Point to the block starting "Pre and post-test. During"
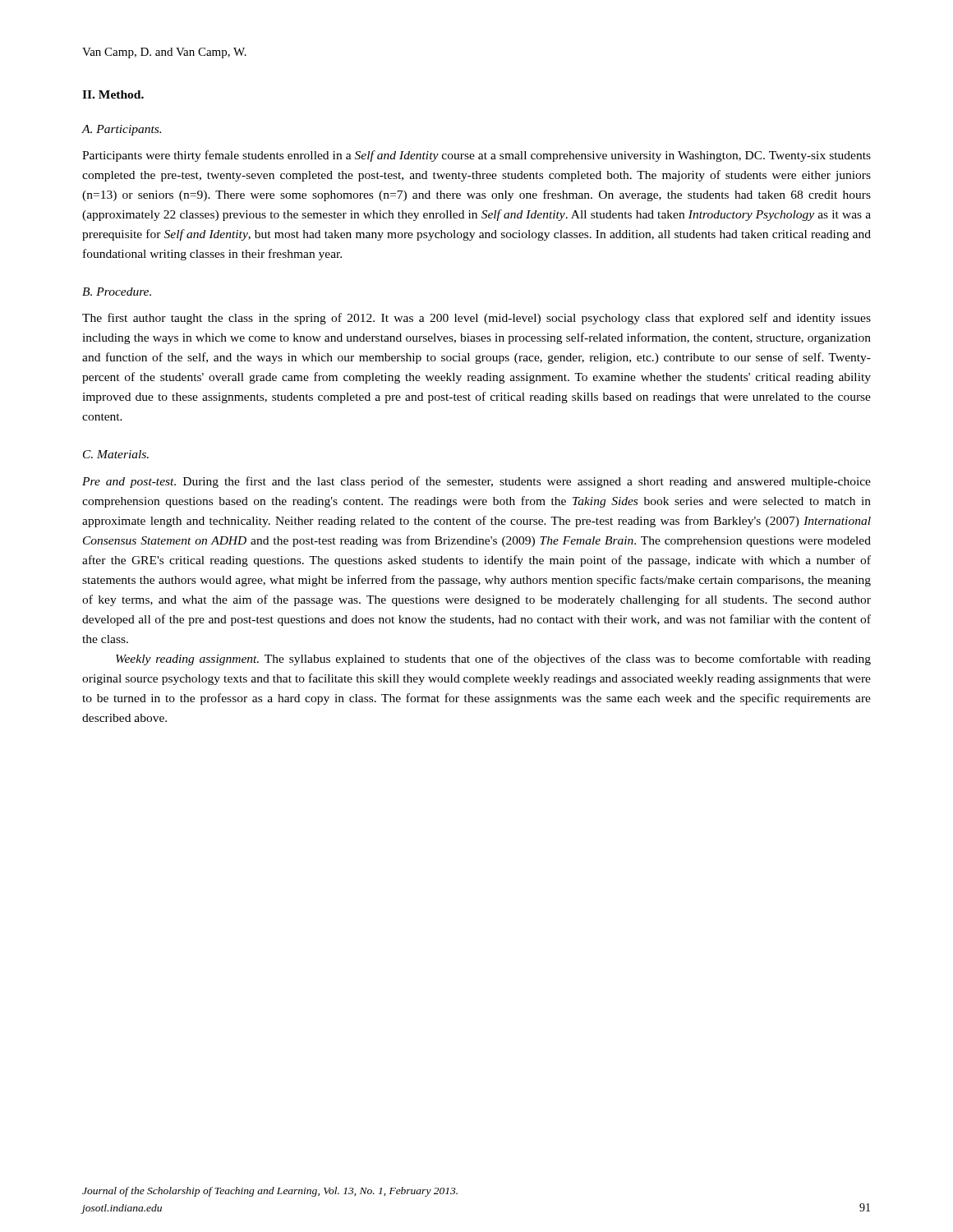Image resolution: width=953 pixels, height=1232 pixels. [476, 559]
